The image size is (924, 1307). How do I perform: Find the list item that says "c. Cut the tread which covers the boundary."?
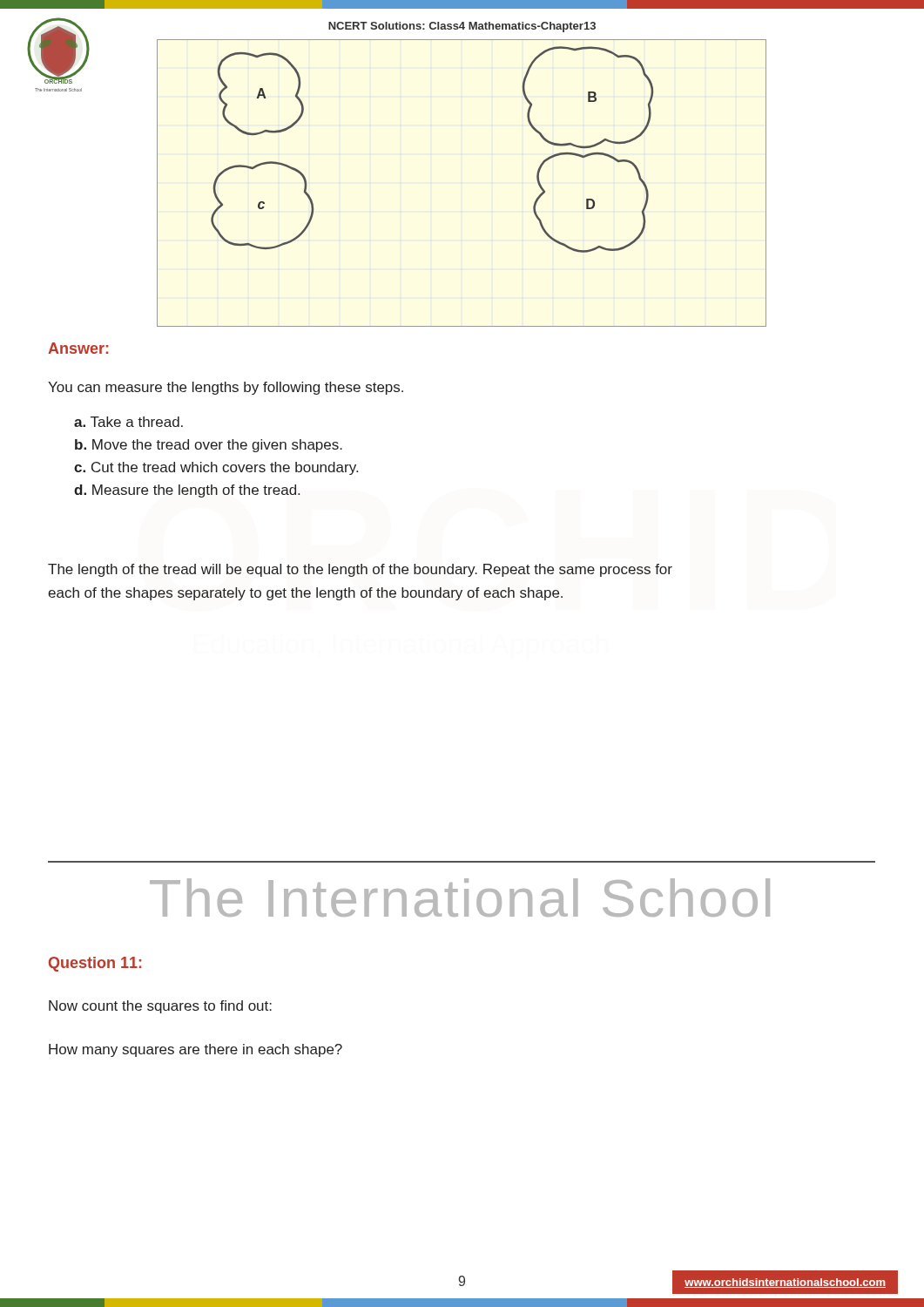tap(217, 467)
